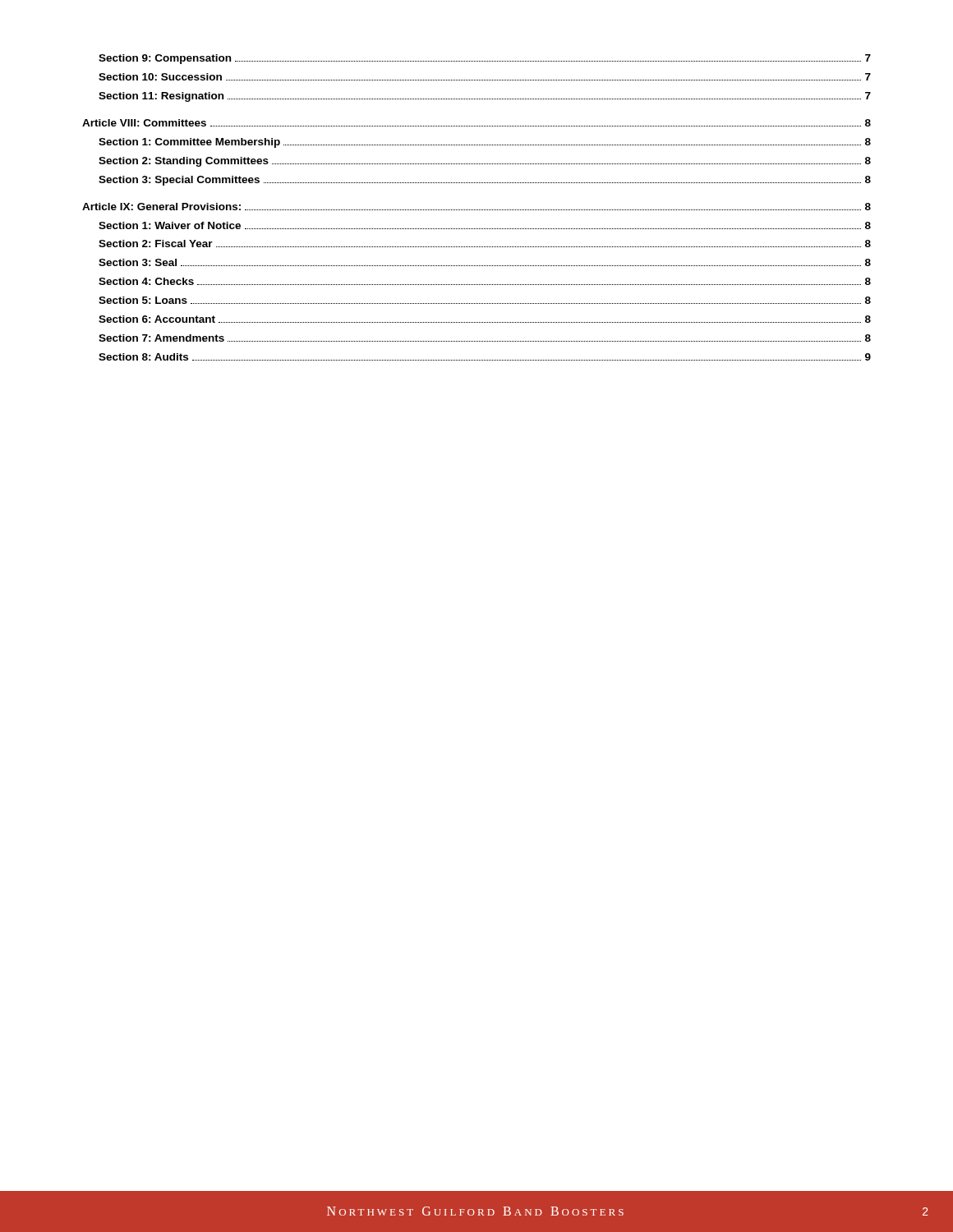The width and height of the screenshot is (953, 1232).
Task: Point to the text starting "Section 9: Compensation 7"
Action: 485,59
